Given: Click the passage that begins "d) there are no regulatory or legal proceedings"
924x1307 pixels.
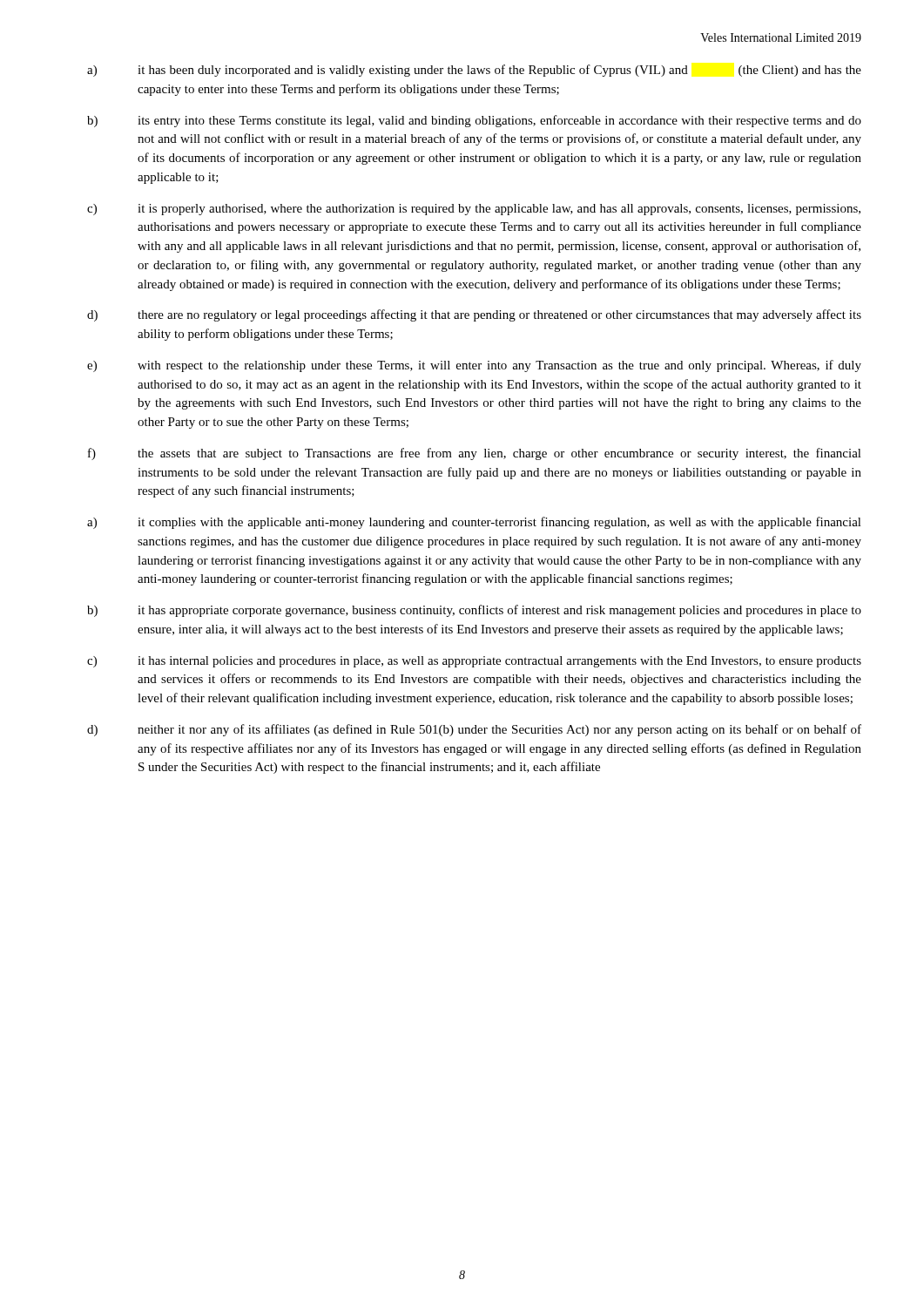Looking at the screenshot, I should pos(474,325).
